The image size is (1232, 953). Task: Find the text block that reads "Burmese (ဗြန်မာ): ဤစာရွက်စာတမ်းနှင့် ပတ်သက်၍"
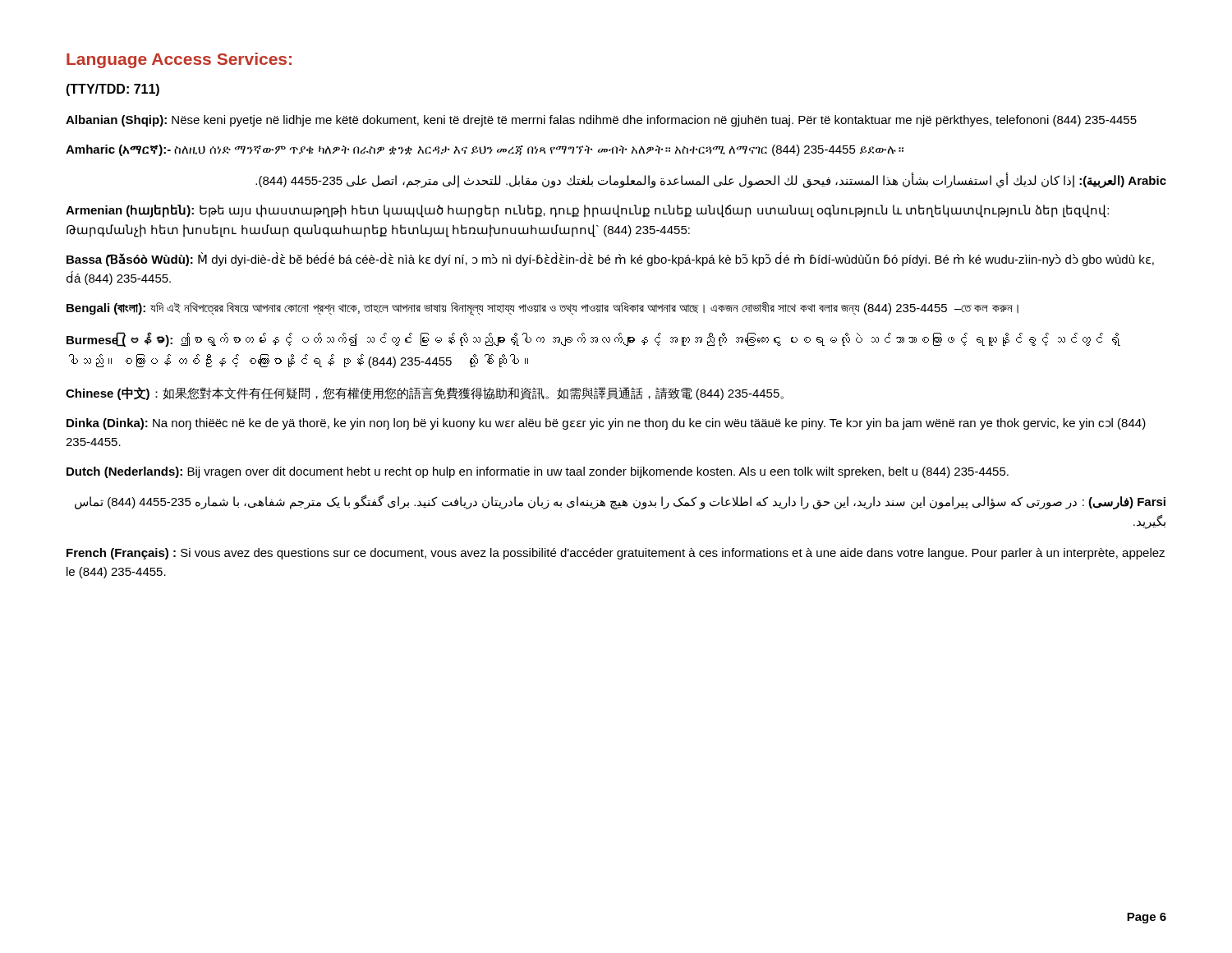point(593,350)
